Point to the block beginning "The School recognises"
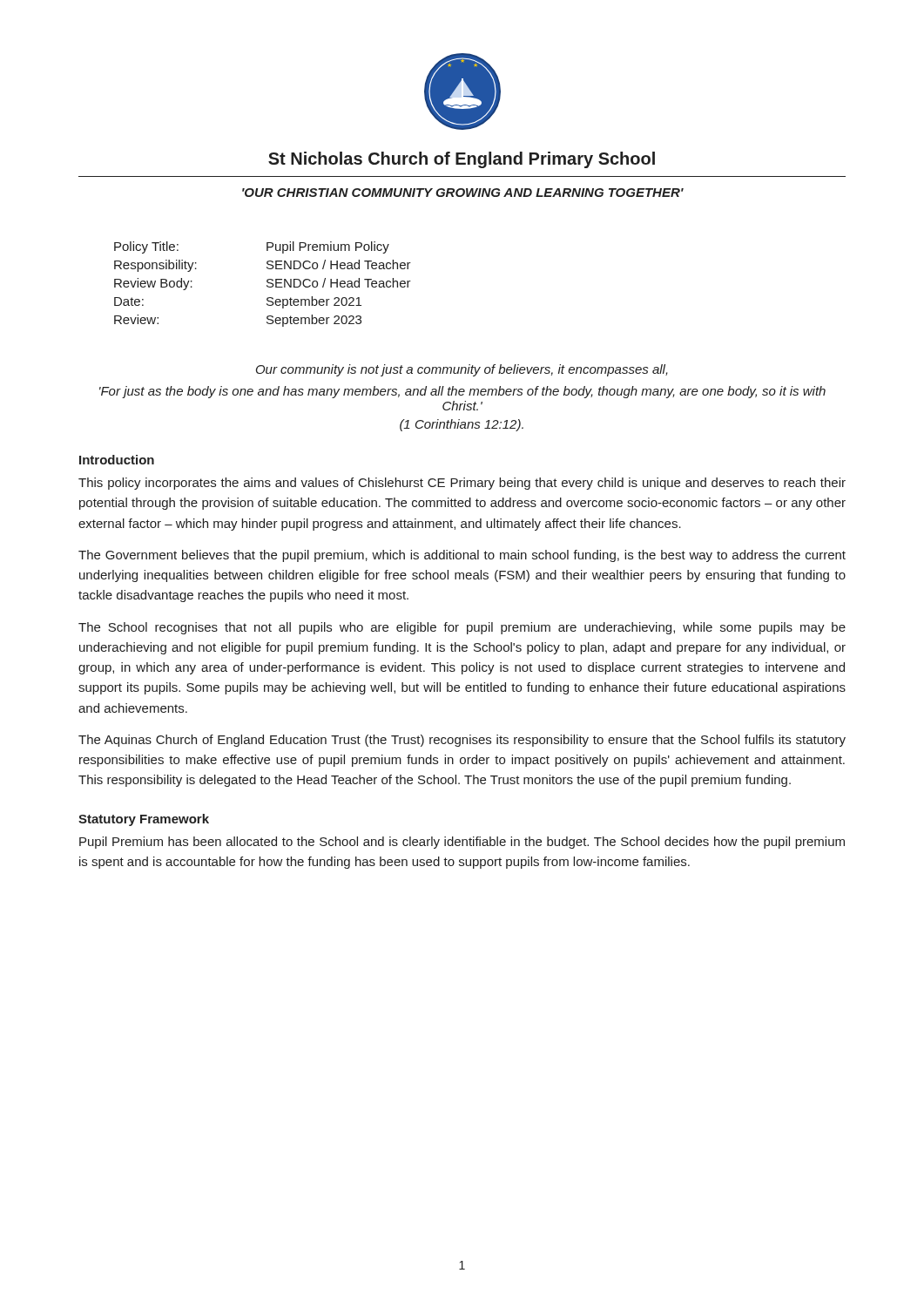Screen dimensions: 1307x924 [462, 667]
